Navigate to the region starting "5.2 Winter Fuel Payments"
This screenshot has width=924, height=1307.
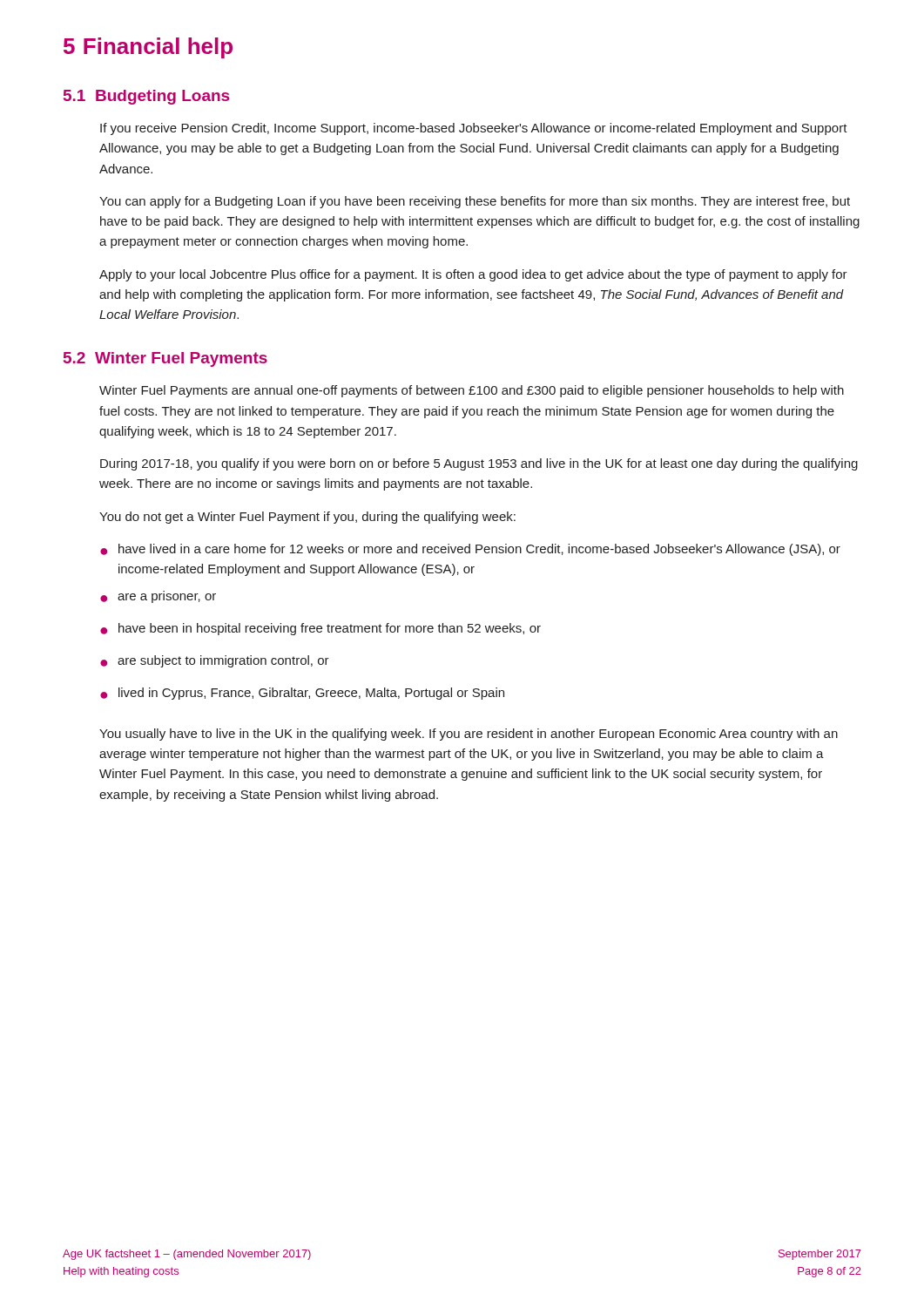pos(165,358)
